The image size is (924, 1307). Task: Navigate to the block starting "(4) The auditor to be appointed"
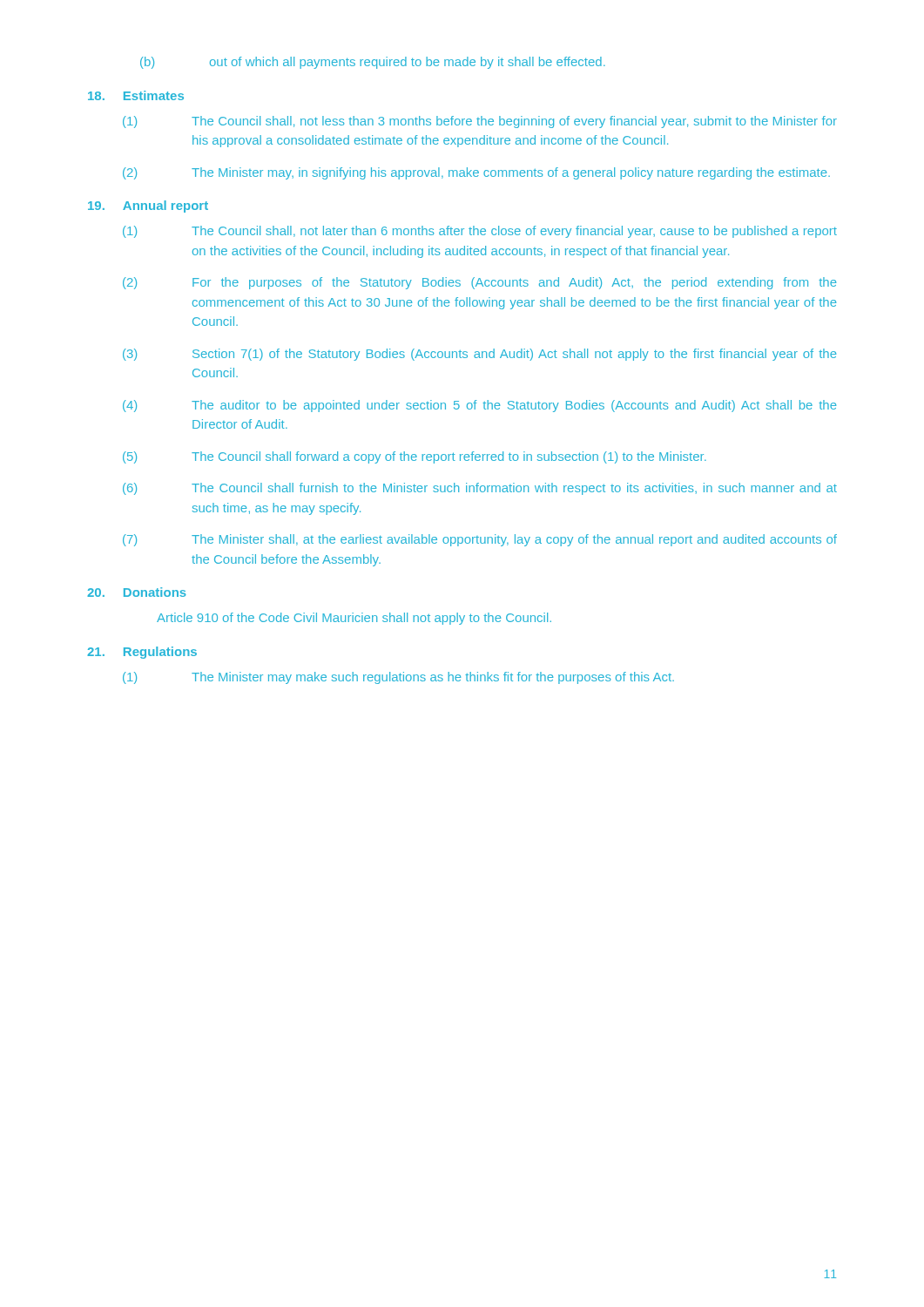pos(462,415)
